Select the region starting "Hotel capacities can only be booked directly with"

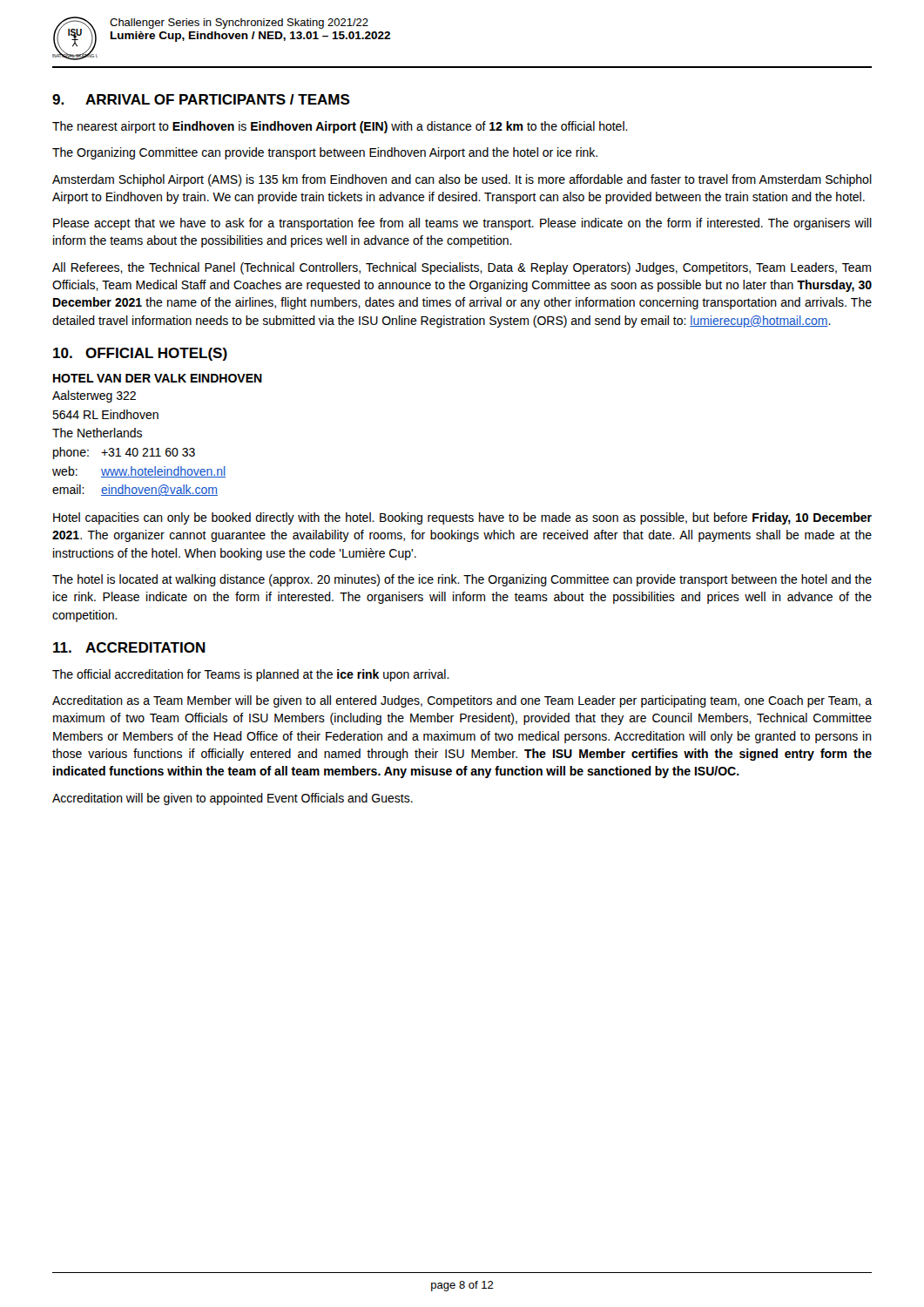tap(462, 535)
